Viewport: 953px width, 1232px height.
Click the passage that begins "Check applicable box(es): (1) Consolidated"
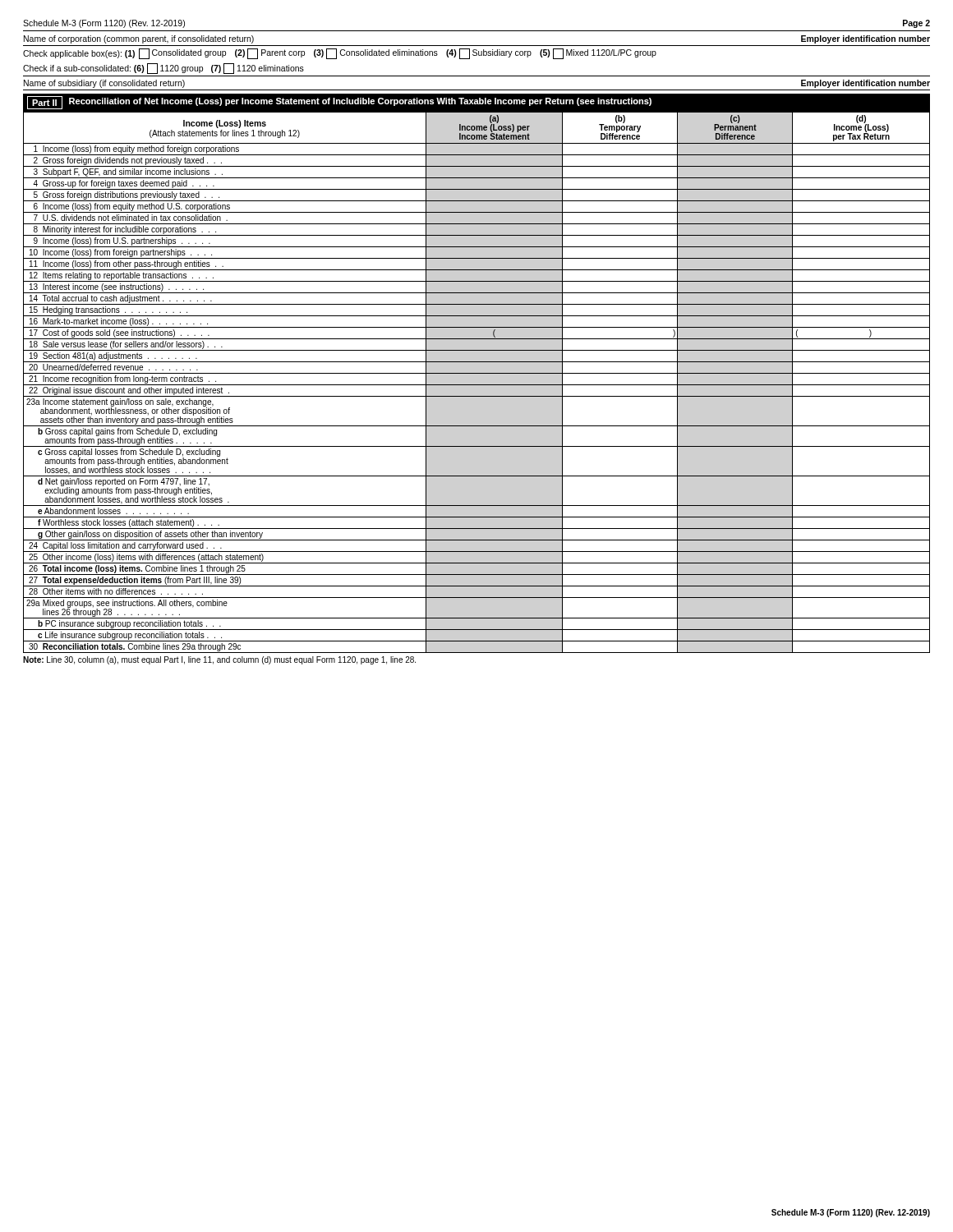tap(340, 61)
